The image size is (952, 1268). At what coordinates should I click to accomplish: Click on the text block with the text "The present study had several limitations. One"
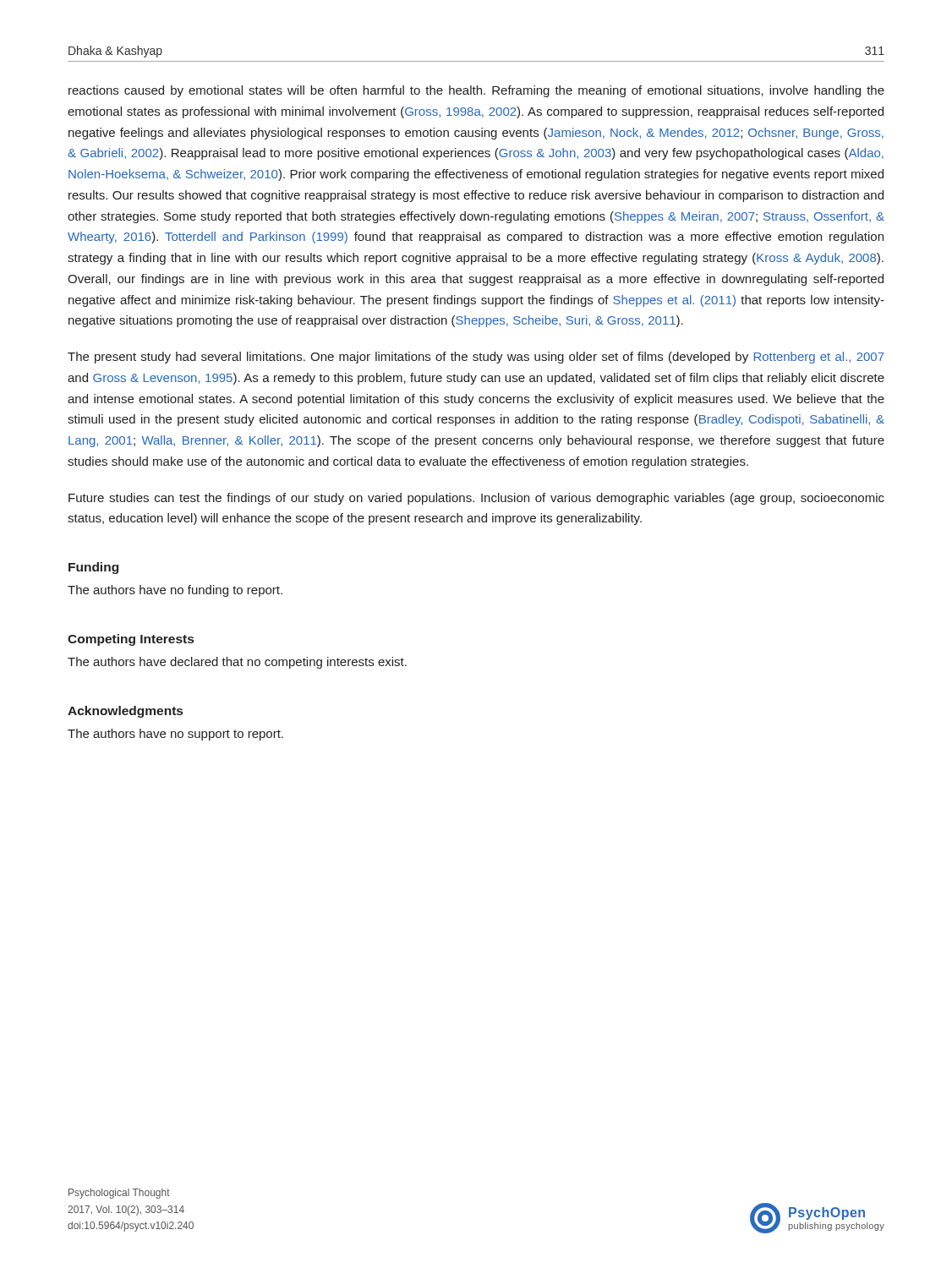(x=476, y=409)
